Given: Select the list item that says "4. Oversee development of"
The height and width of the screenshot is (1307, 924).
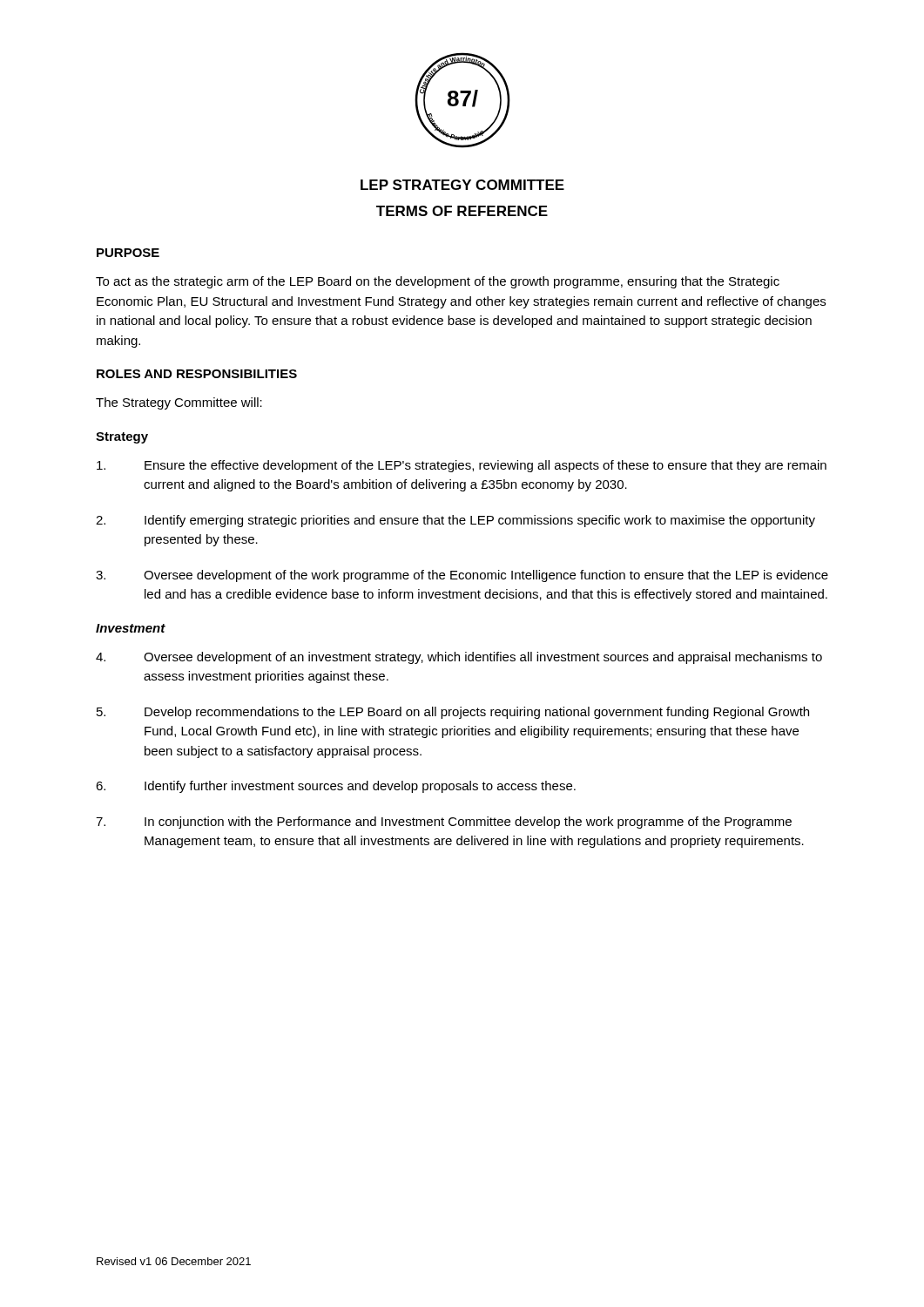Looking at the screenshot, I should [462, 667].
